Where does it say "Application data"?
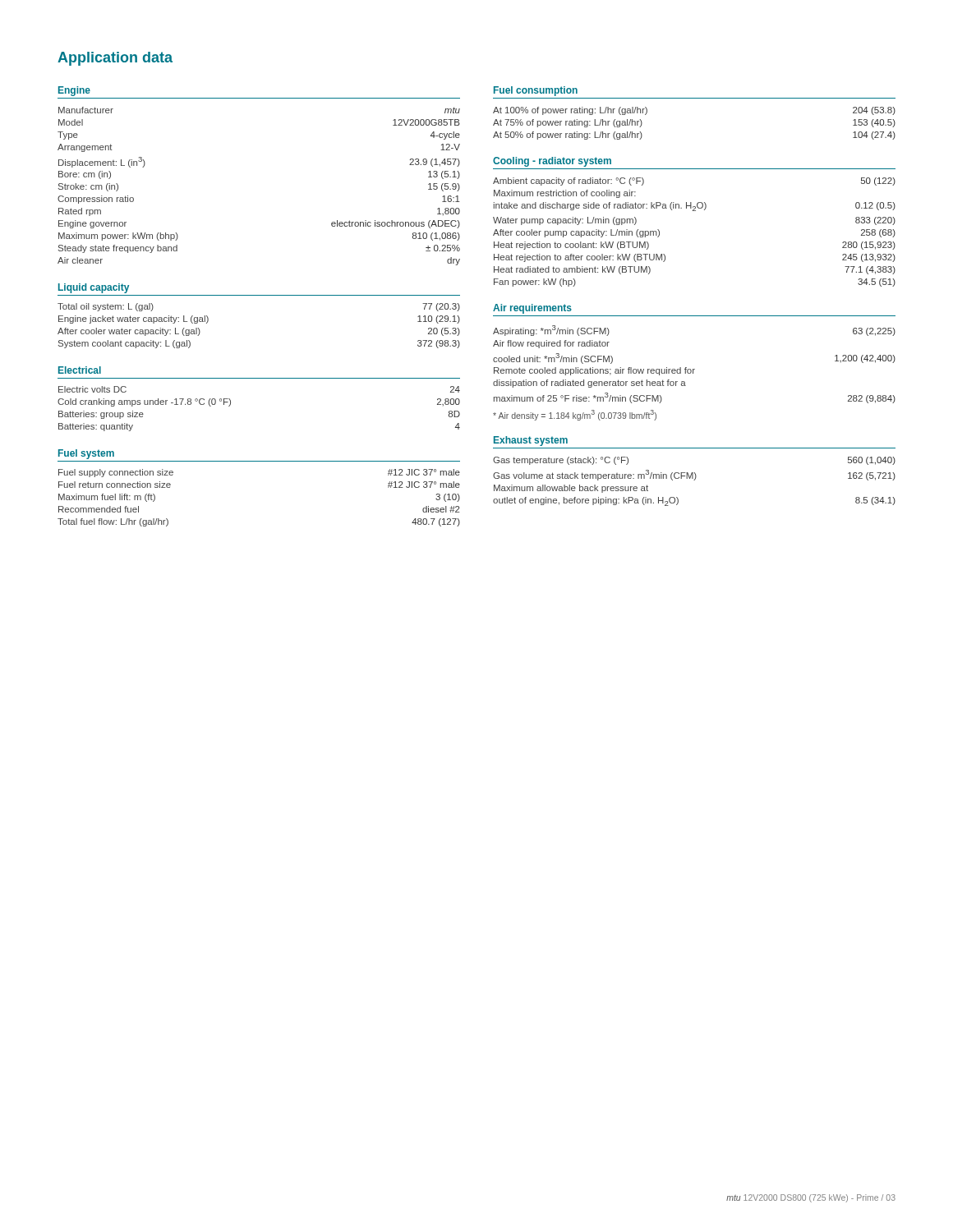953x1232 pixels. pyautogui.click(x=115, y=57)
